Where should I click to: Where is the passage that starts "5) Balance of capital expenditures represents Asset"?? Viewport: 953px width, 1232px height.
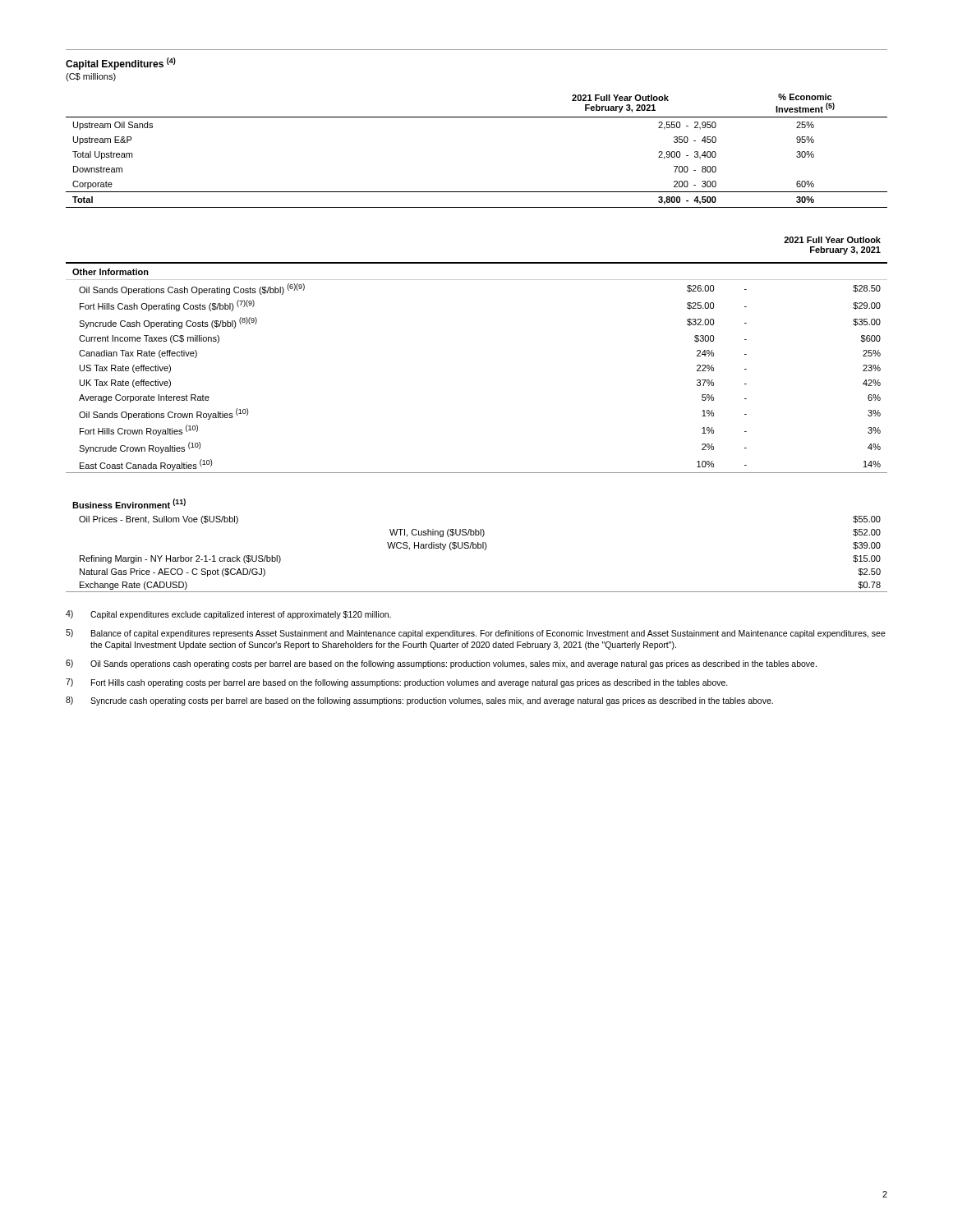pyautogui.click(x=476, y=639)
